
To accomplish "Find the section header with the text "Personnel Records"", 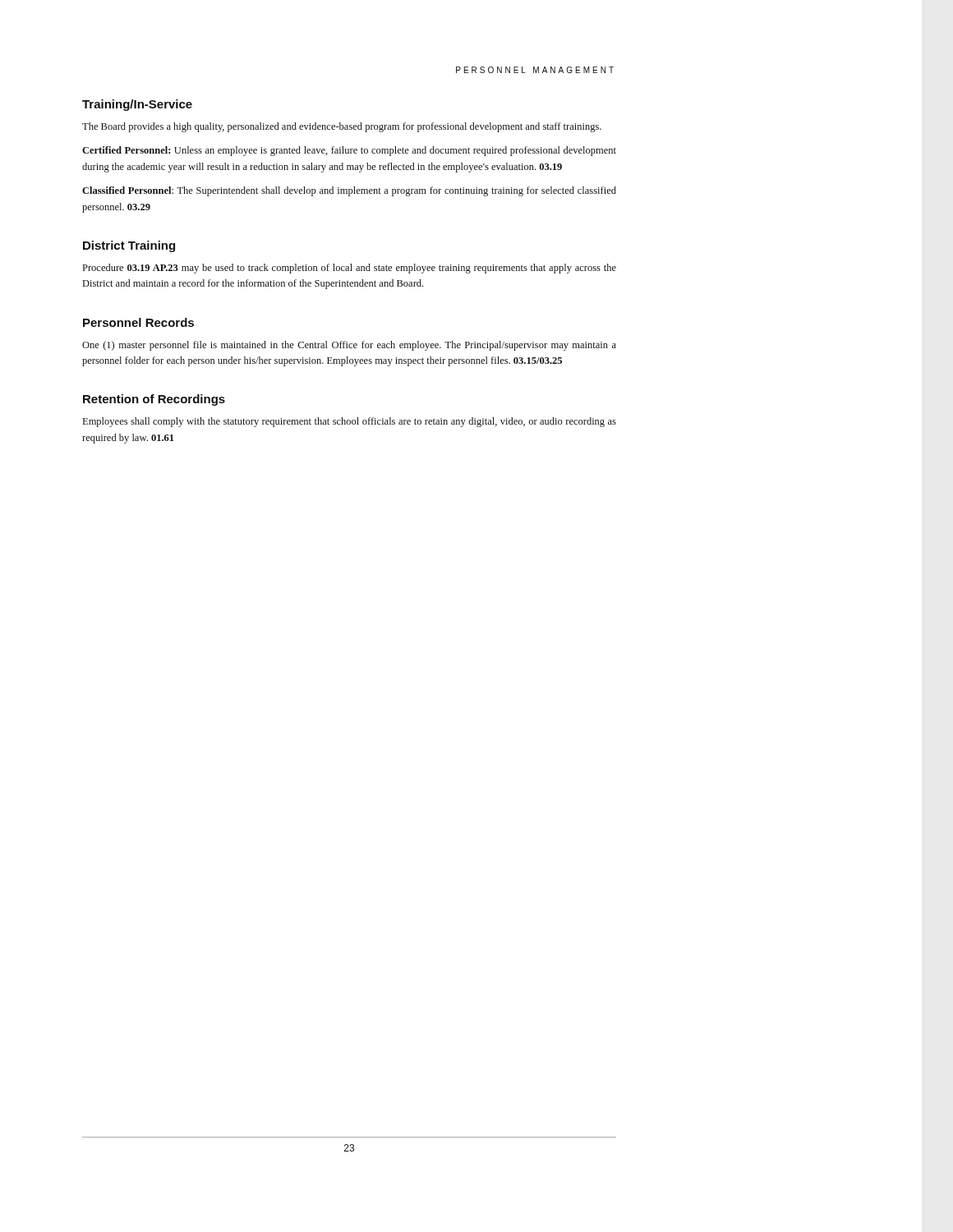I will coord(138,322).
